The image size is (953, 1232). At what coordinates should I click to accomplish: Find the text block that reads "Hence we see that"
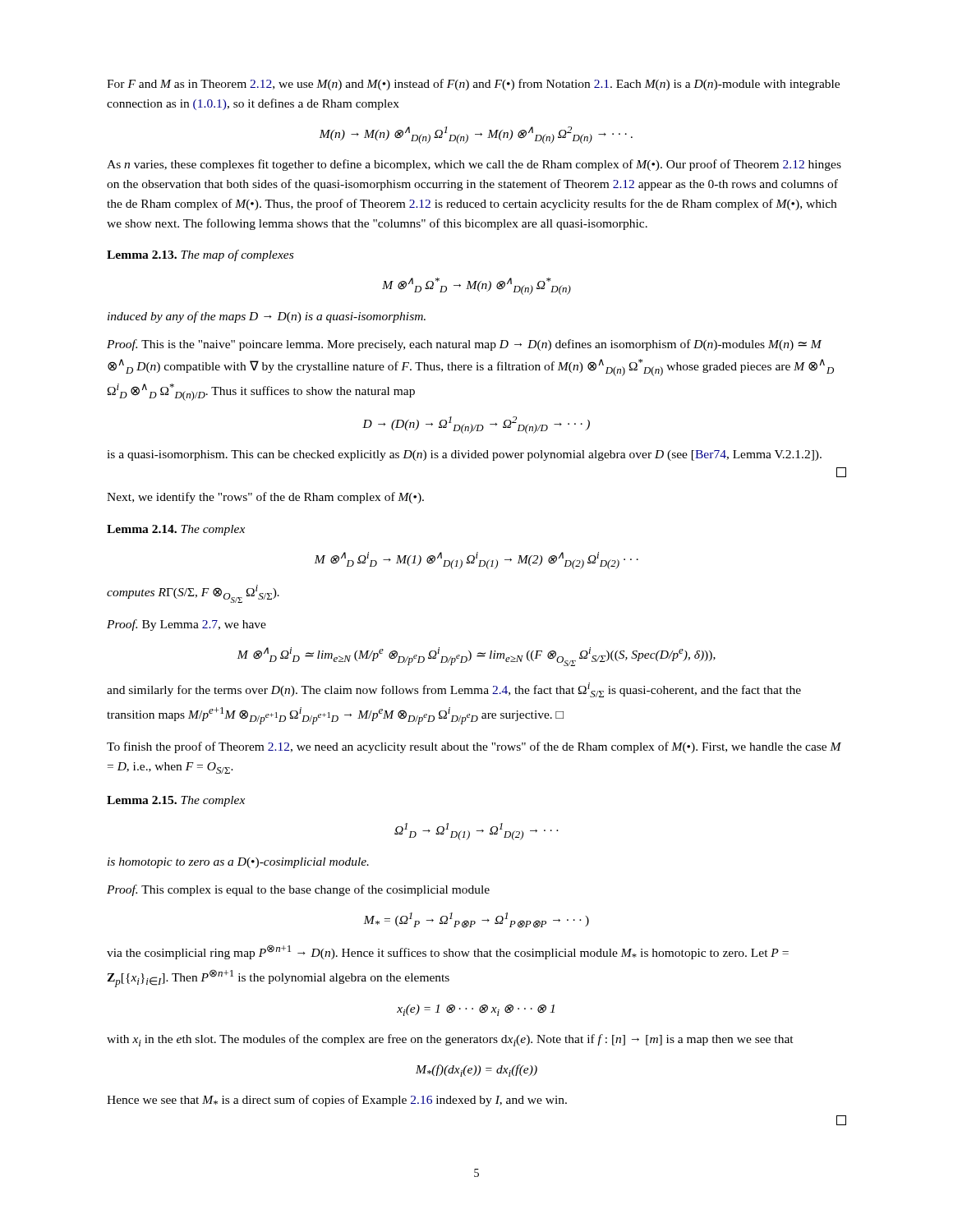click(476, 1109)
